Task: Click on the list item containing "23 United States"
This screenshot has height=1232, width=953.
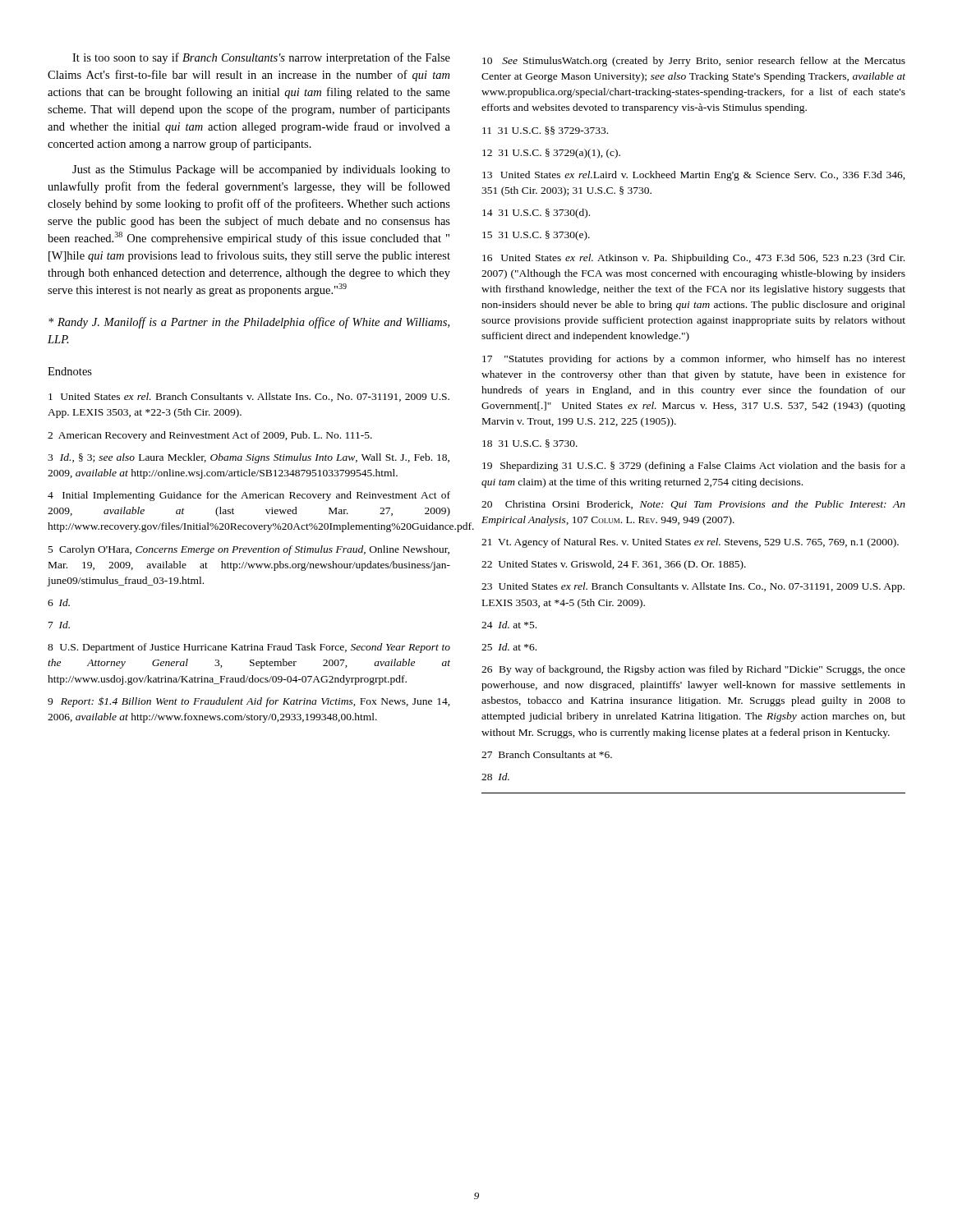Action: [693, 594]
